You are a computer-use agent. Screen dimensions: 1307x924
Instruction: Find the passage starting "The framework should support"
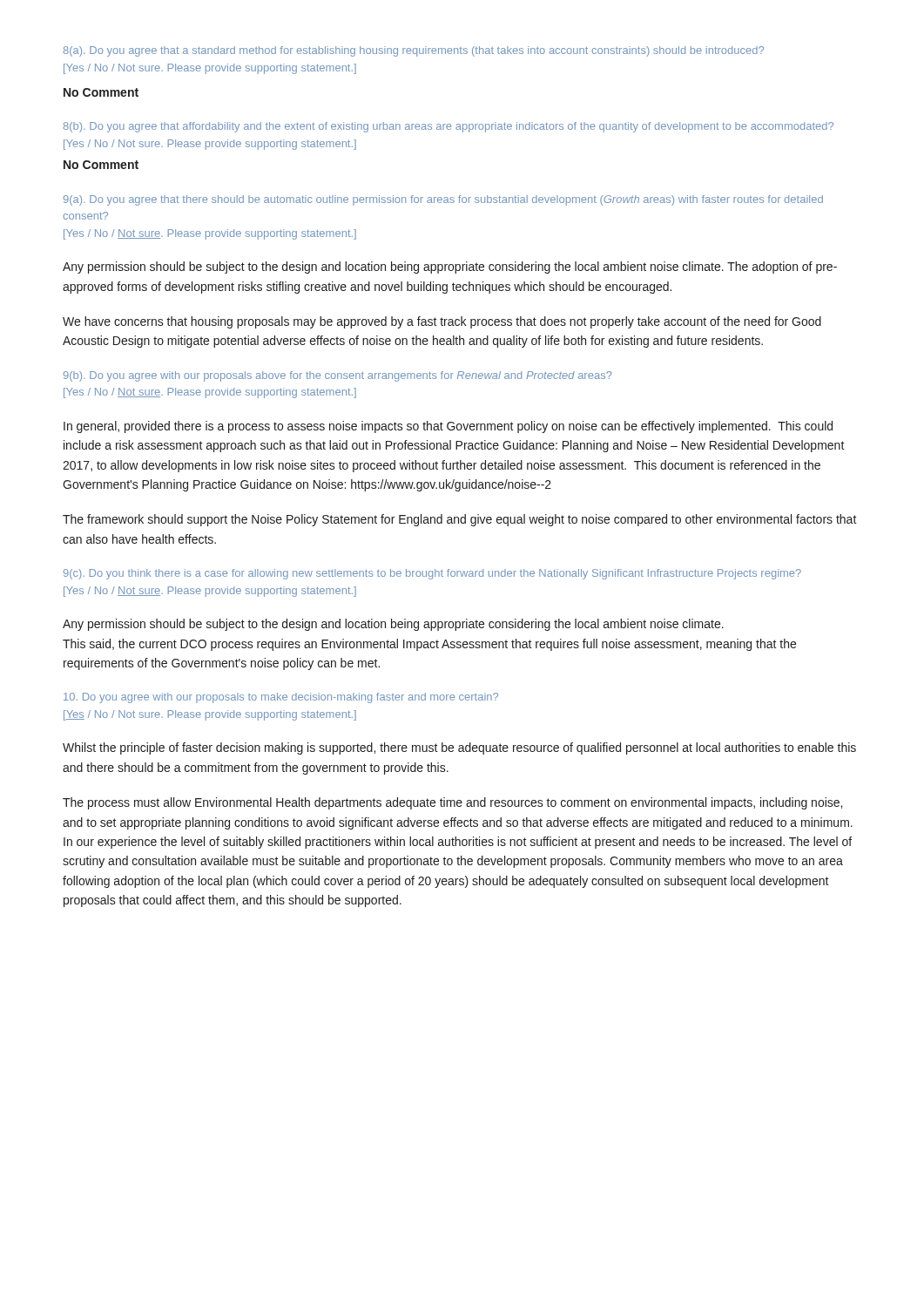[x=460, y=529]
